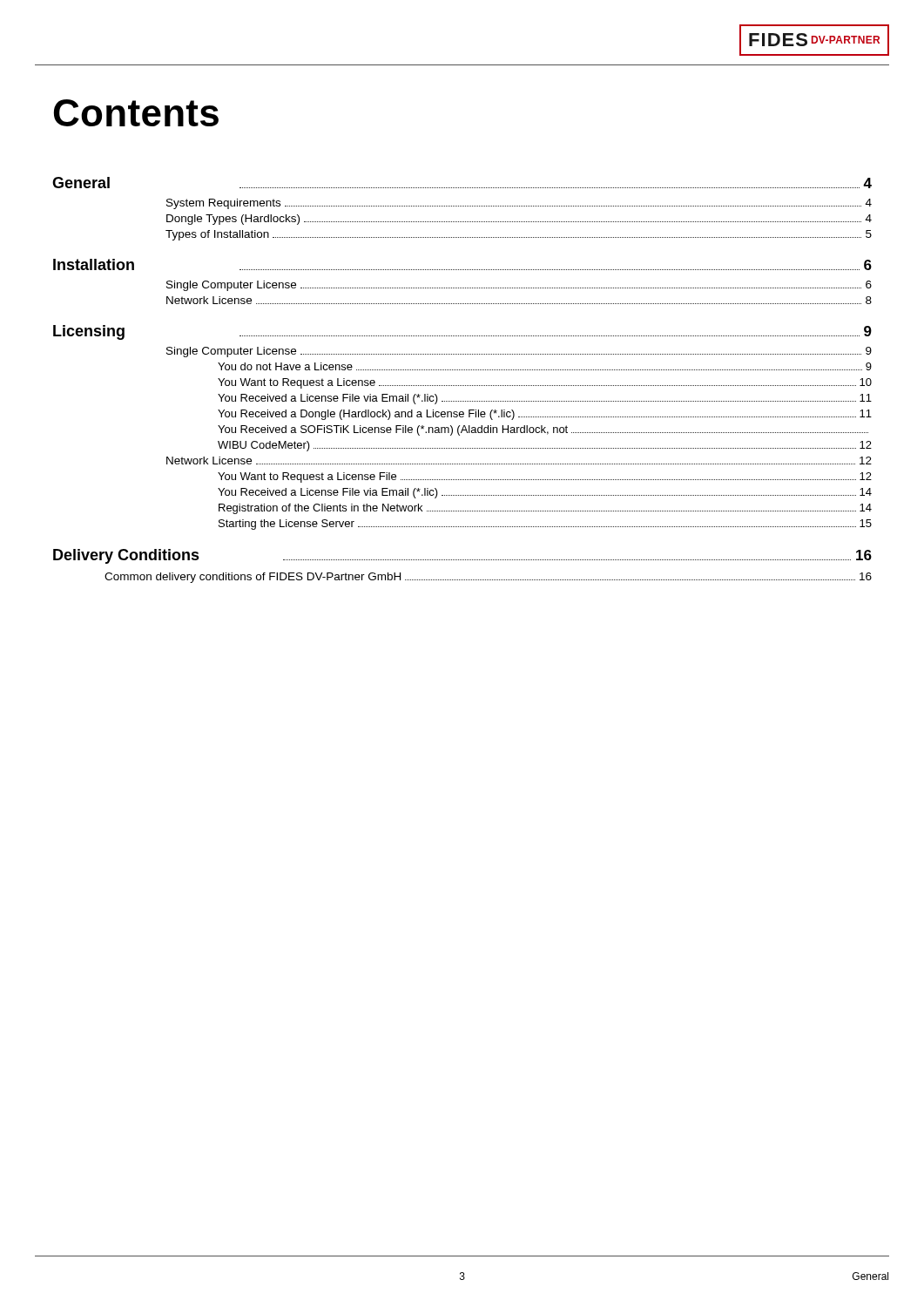Find "Single Computer License 9" on this page

pos(519,351)
